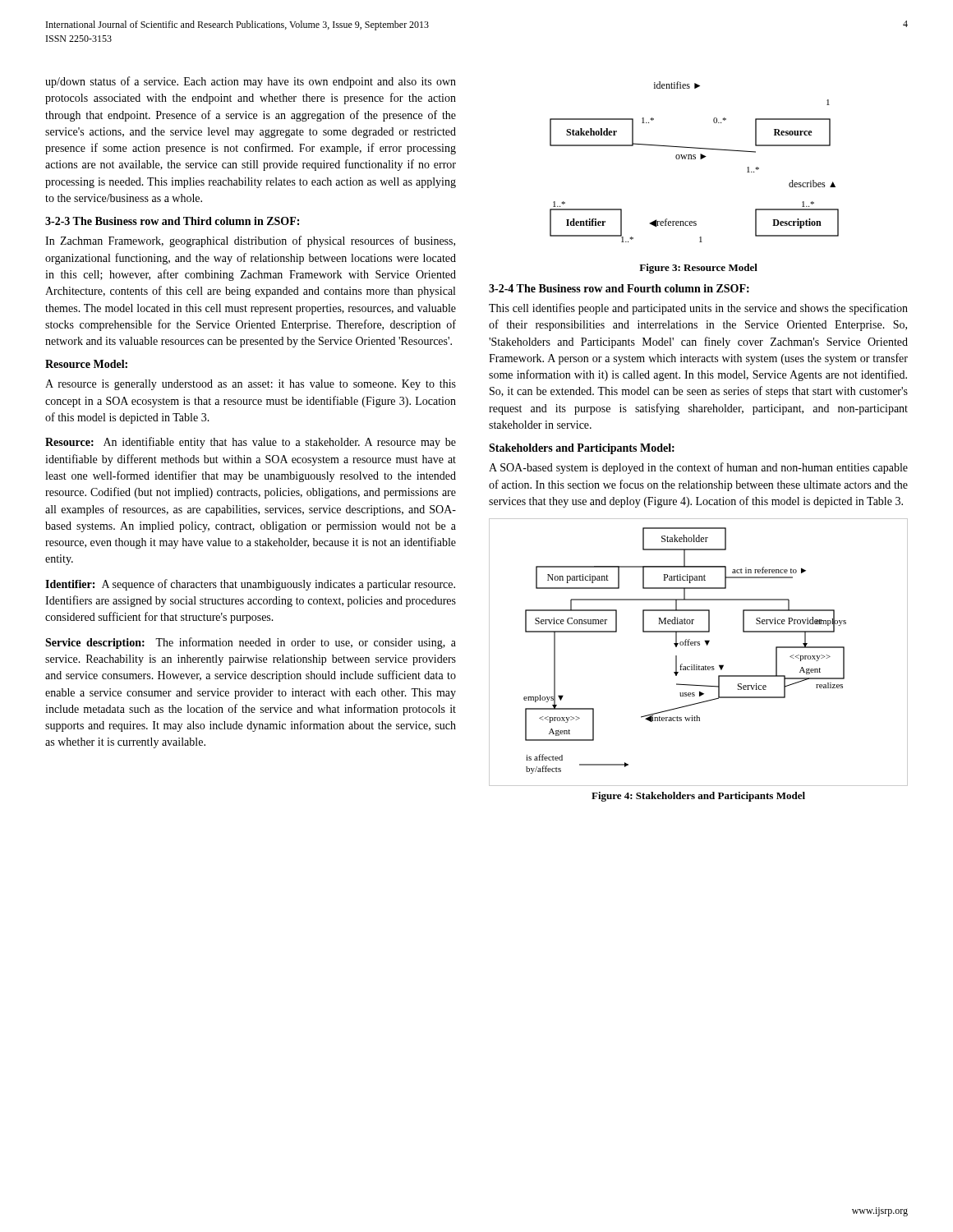This screenshot has height=1232, width=953.
Task: Point to the section header beginning "3-2-3 The Business"
Action: [x=173, y=222]
